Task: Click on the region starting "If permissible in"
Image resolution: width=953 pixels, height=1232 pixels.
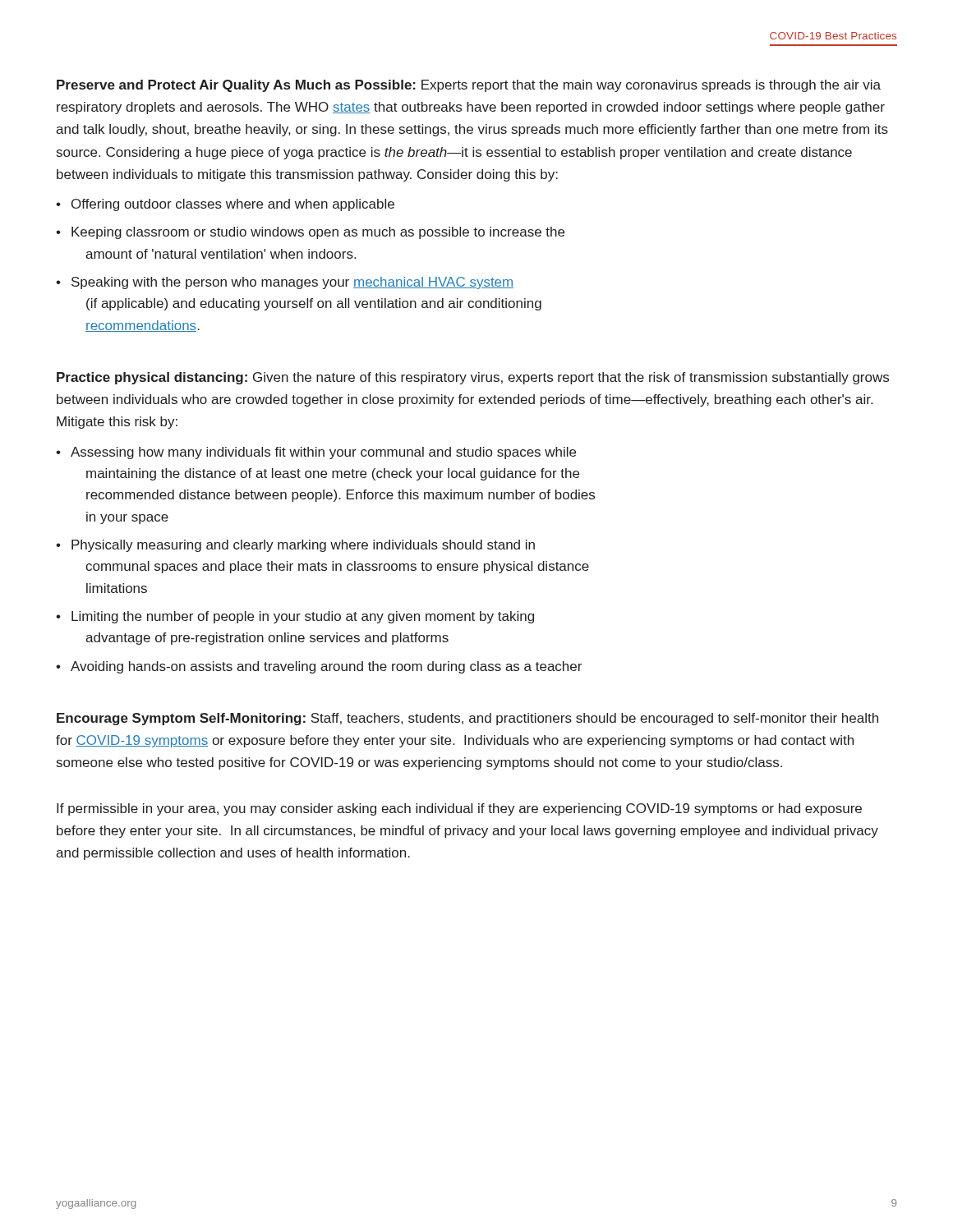Action: click(476, 831)
